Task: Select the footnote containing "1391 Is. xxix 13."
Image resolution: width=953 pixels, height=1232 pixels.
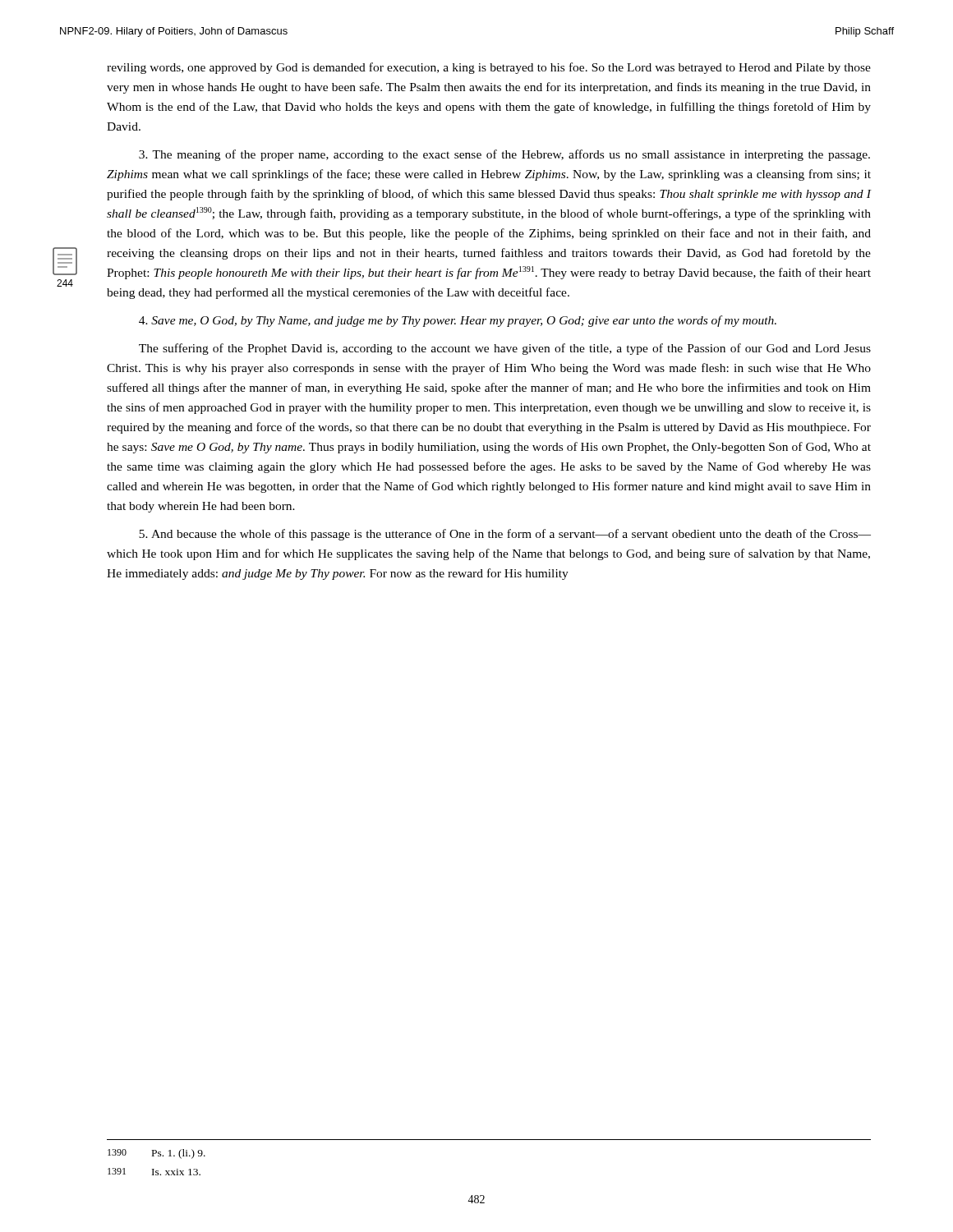Action: [x=154, y=1172]
